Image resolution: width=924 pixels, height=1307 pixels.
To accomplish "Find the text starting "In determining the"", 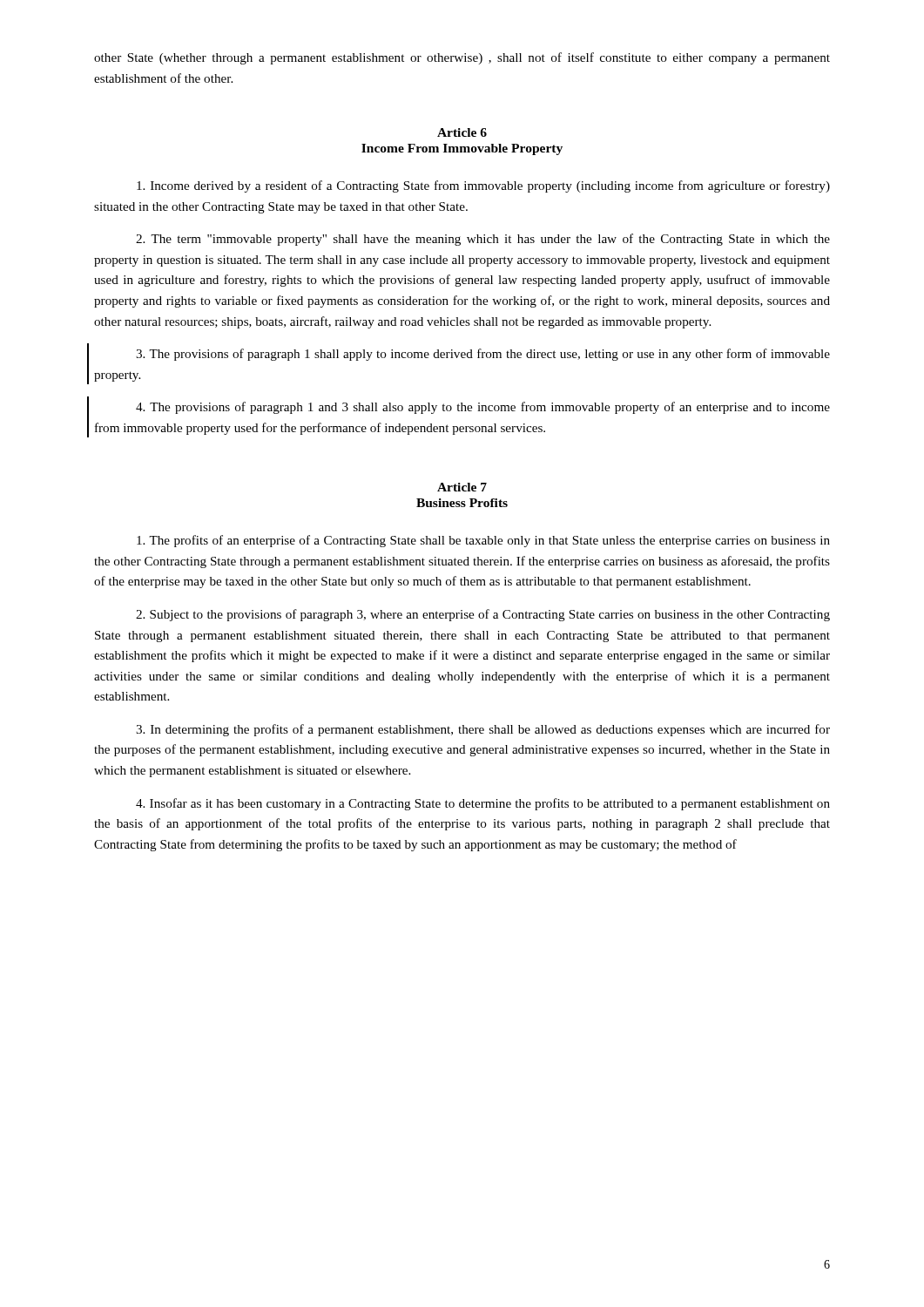I will tap(462, 749).
